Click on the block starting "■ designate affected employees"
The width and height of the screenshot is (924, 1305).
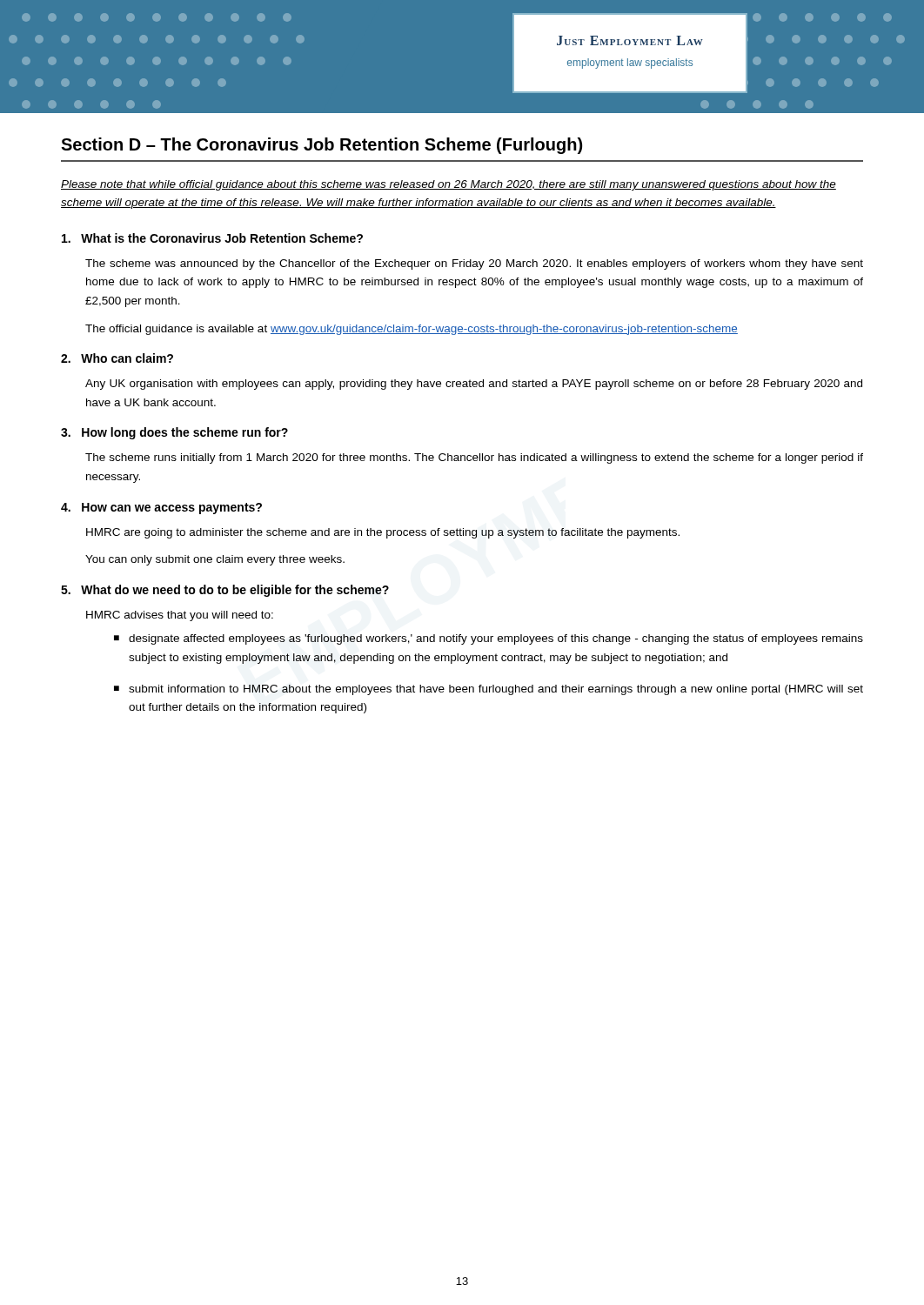pyautogui.click(x=488, y=647)
